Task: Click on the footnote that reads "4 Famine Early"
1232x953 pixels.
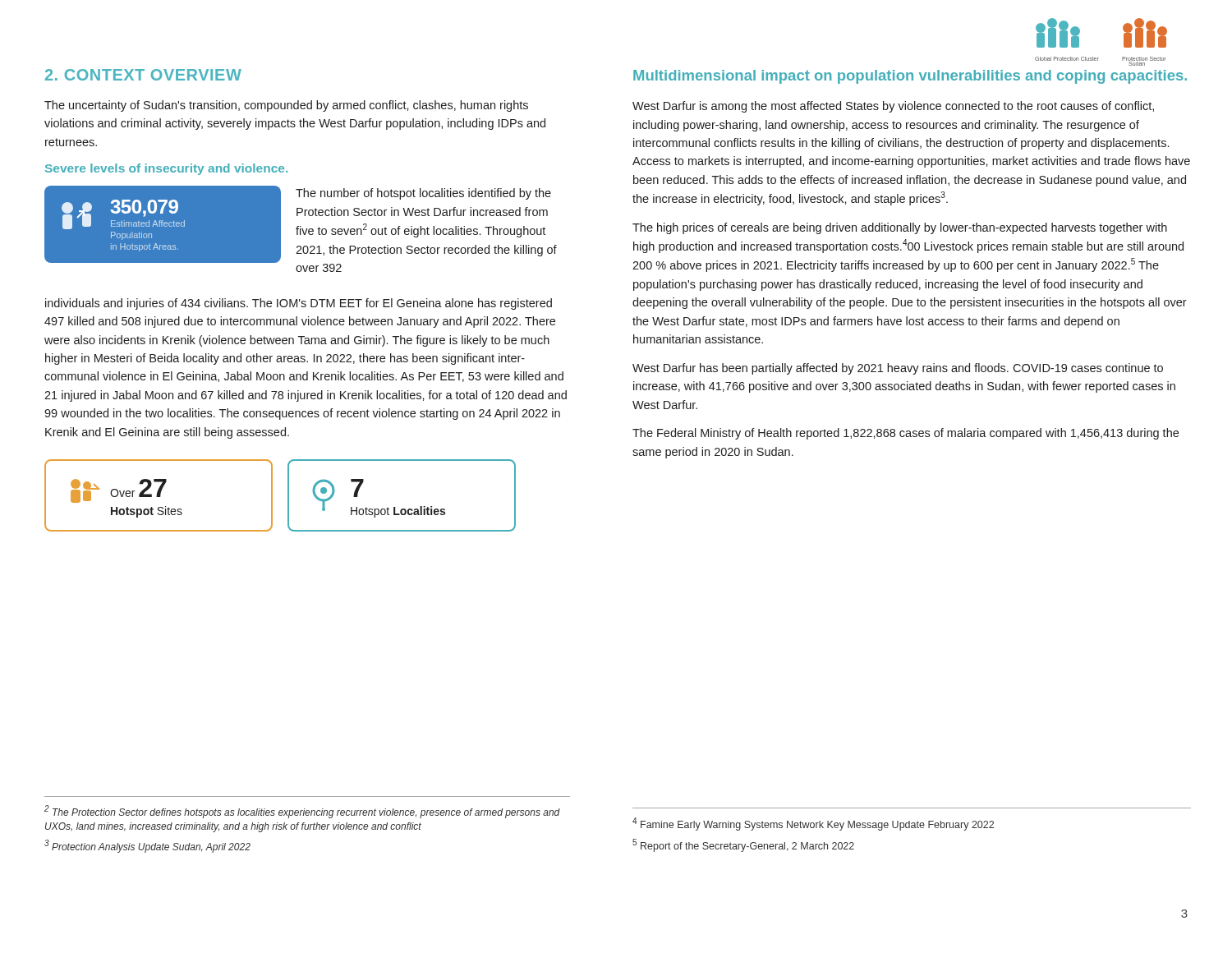Action: click(x=912, y=835)
